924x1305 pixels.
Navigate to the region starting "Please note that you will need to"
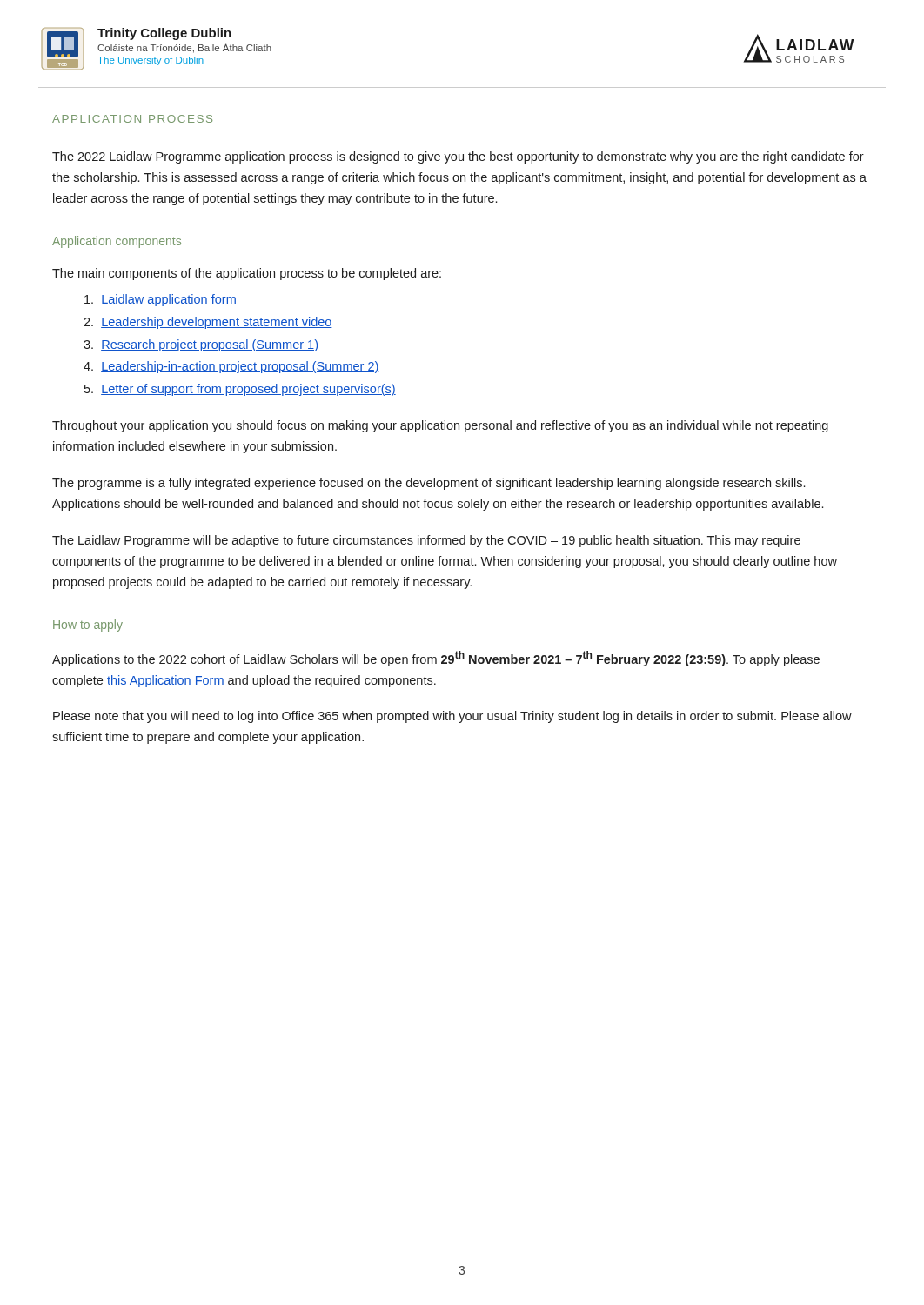coord(452,727)
